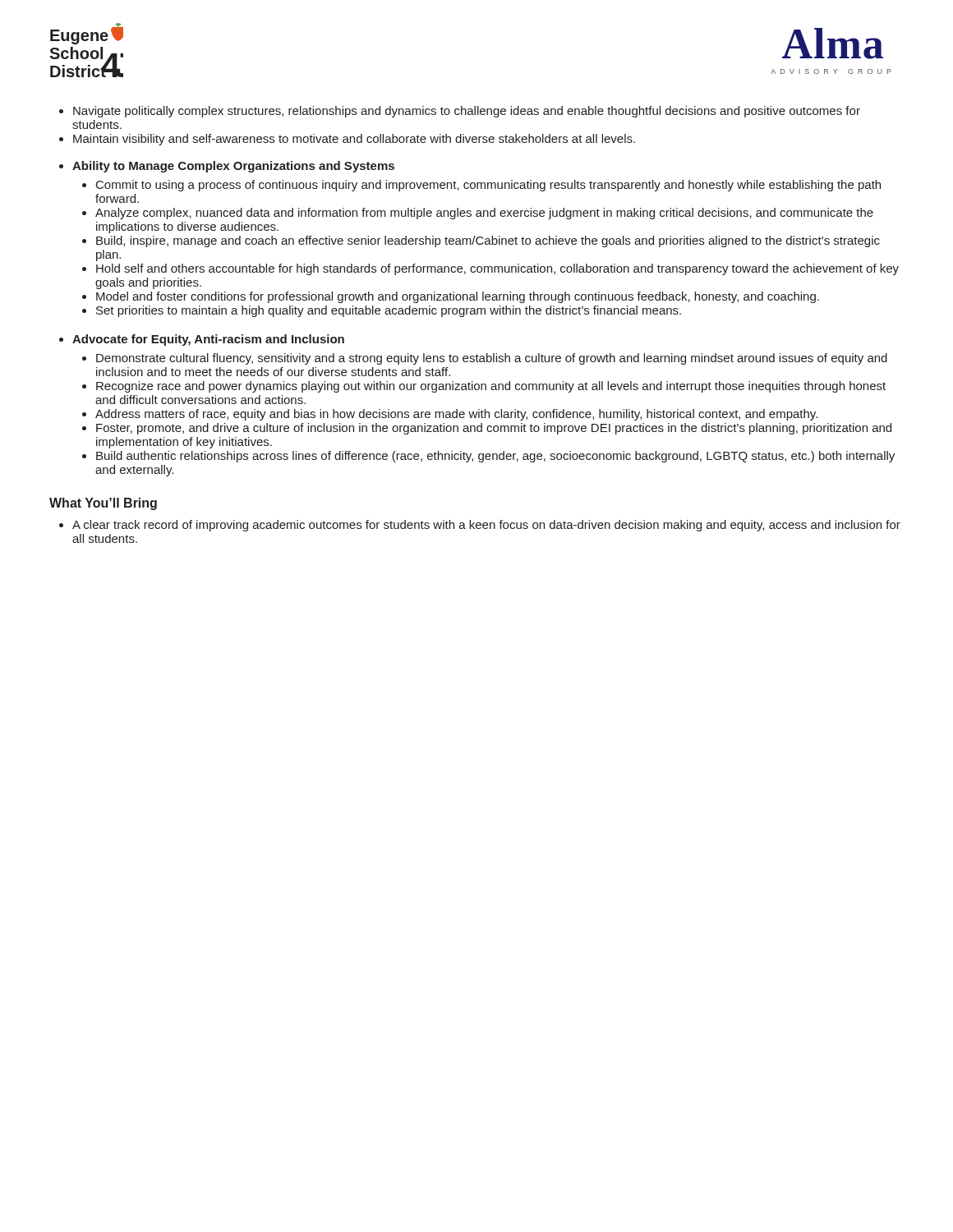Point to the block starting "Hold self and others"
The height and width of the screenshot is (1232, 953).
point(500,275)
